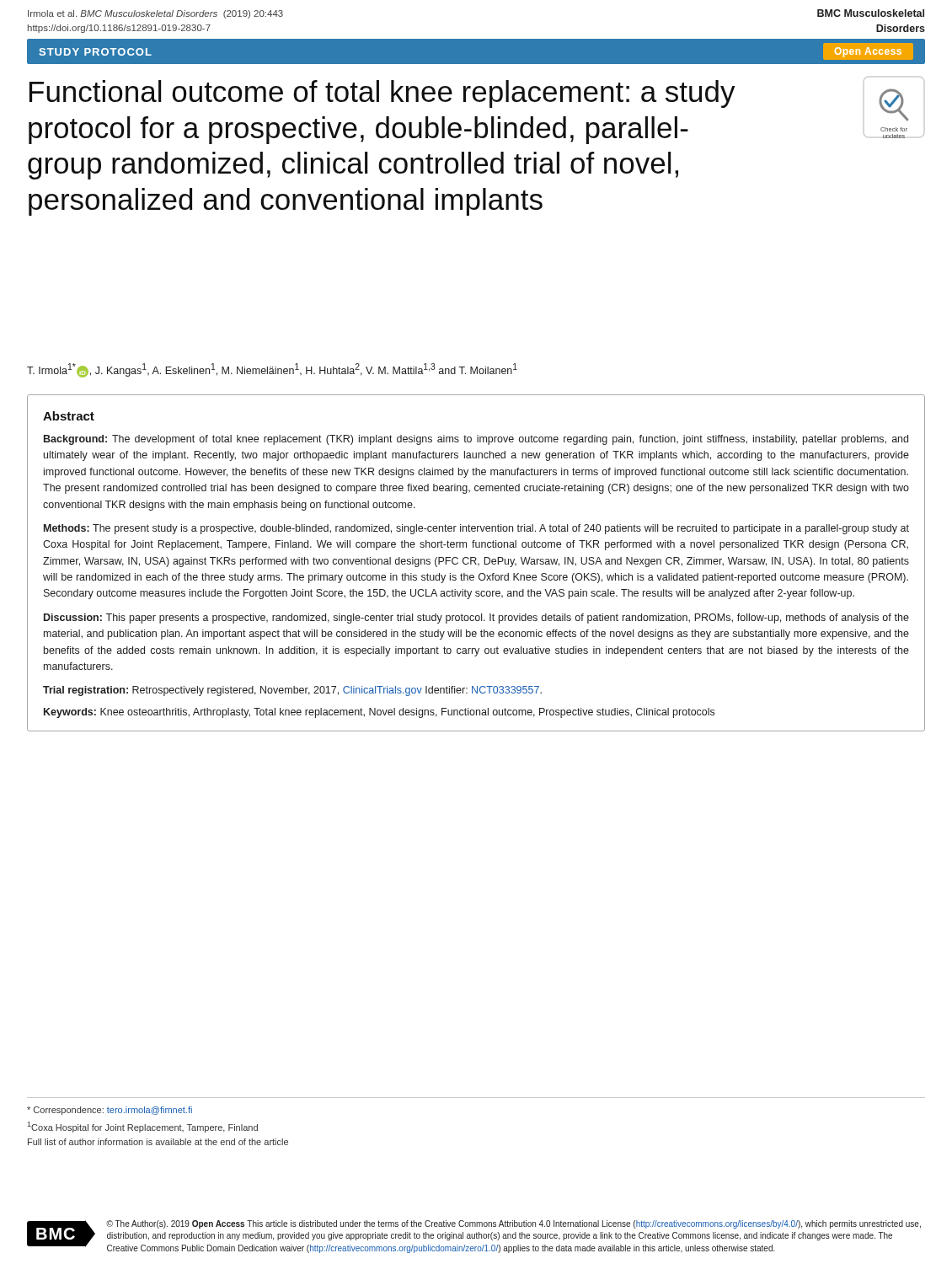Where does it say "STUDY PROTOCOL"?
The image size is (952, 1264).
click(x=96, y=51)
